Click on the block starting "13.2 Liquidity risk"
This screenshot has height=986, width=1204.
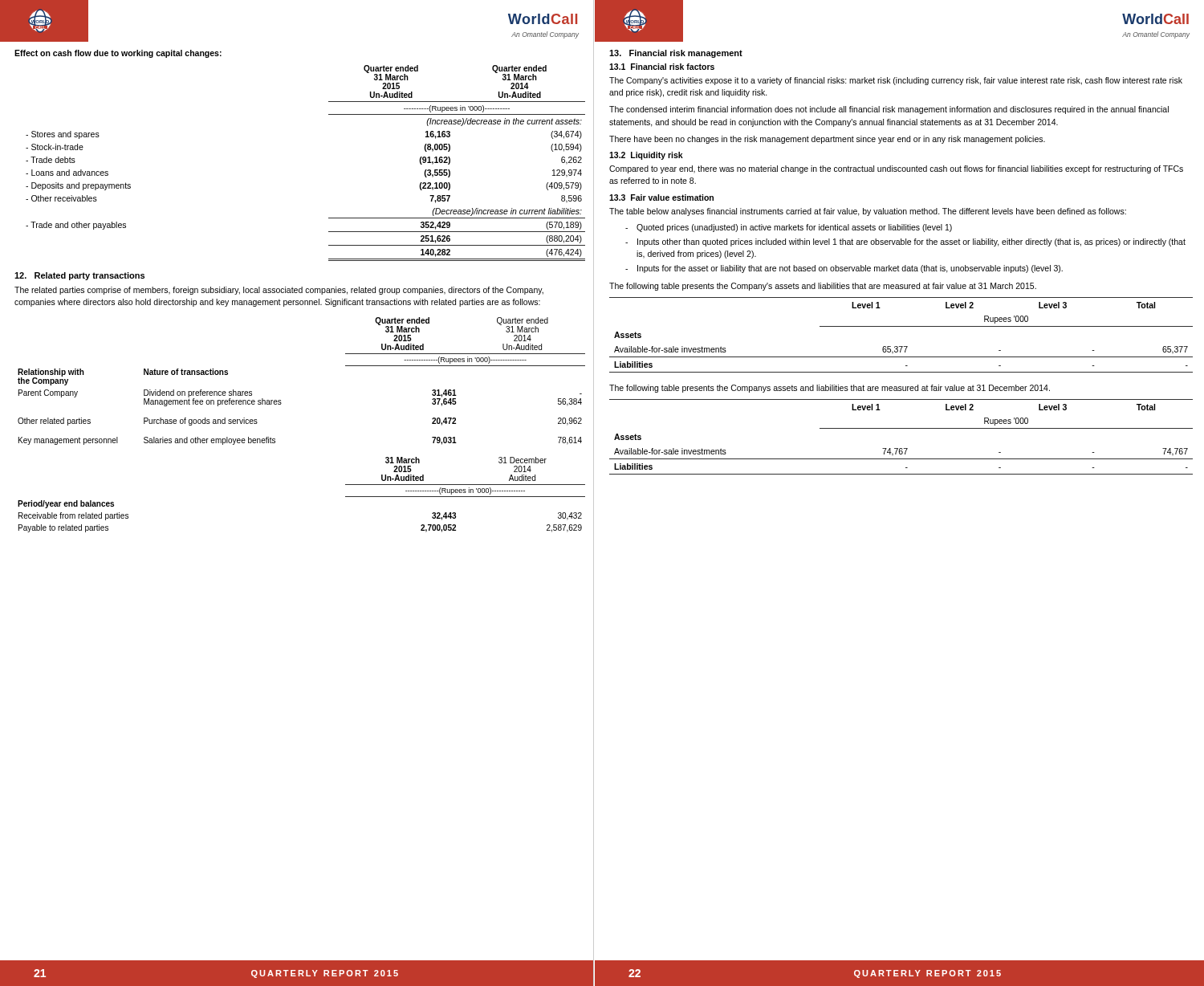(x=646, y=155)
